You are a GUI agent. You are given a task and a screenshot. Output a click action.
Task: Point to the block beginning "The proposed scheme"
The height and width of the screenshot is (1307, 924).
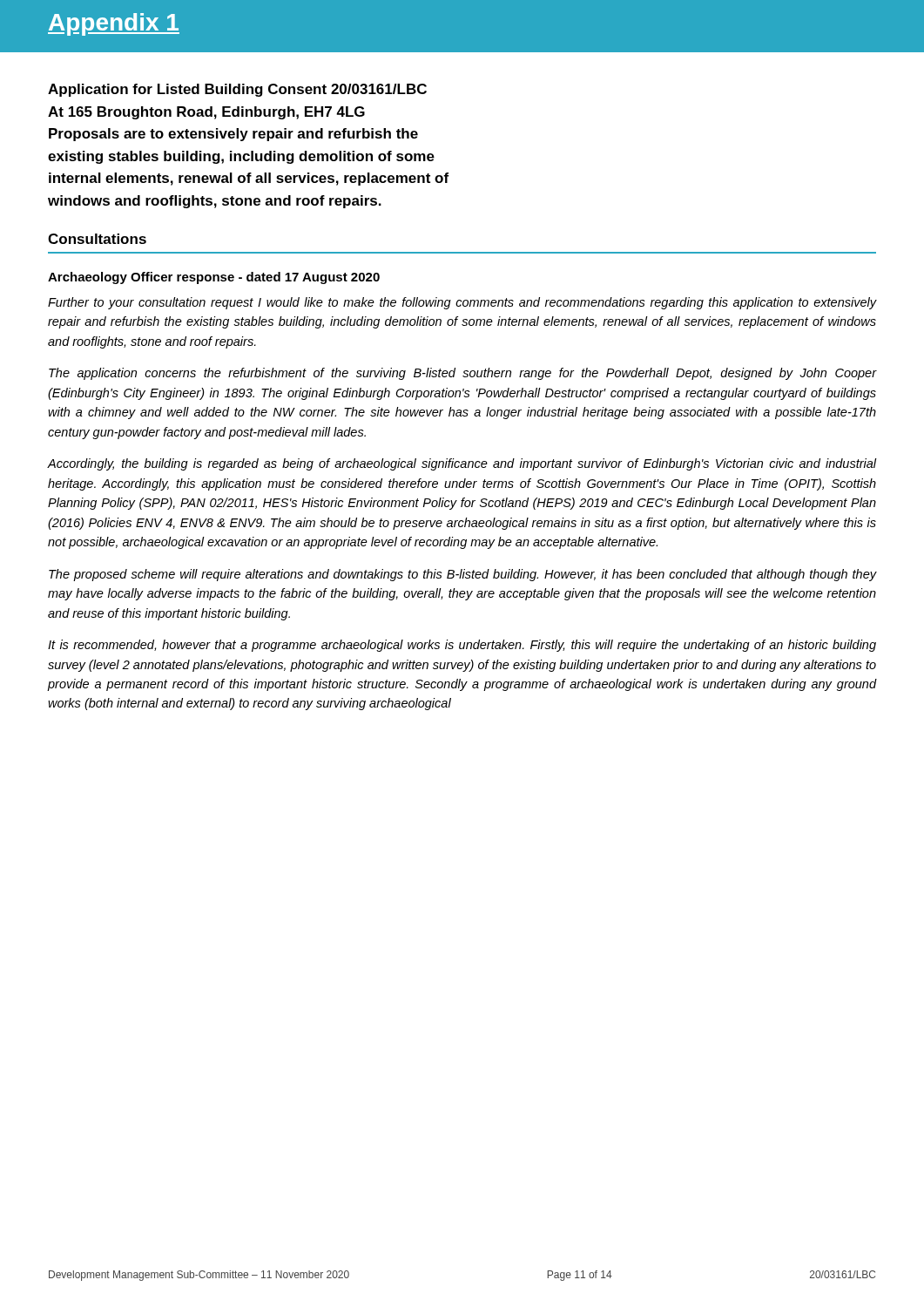462,594
